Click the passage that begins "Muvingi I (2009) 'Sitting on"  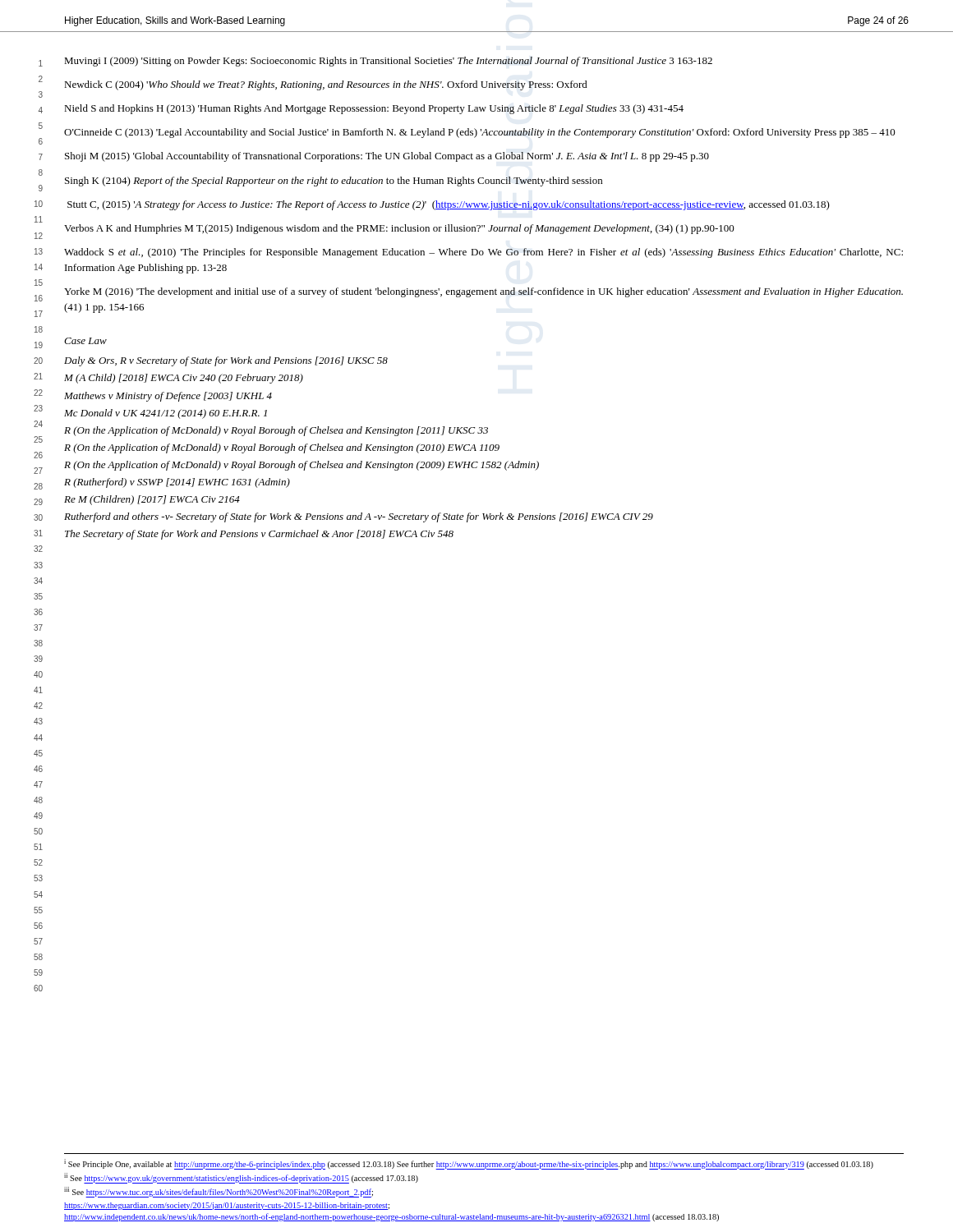[x=388, y=60]
